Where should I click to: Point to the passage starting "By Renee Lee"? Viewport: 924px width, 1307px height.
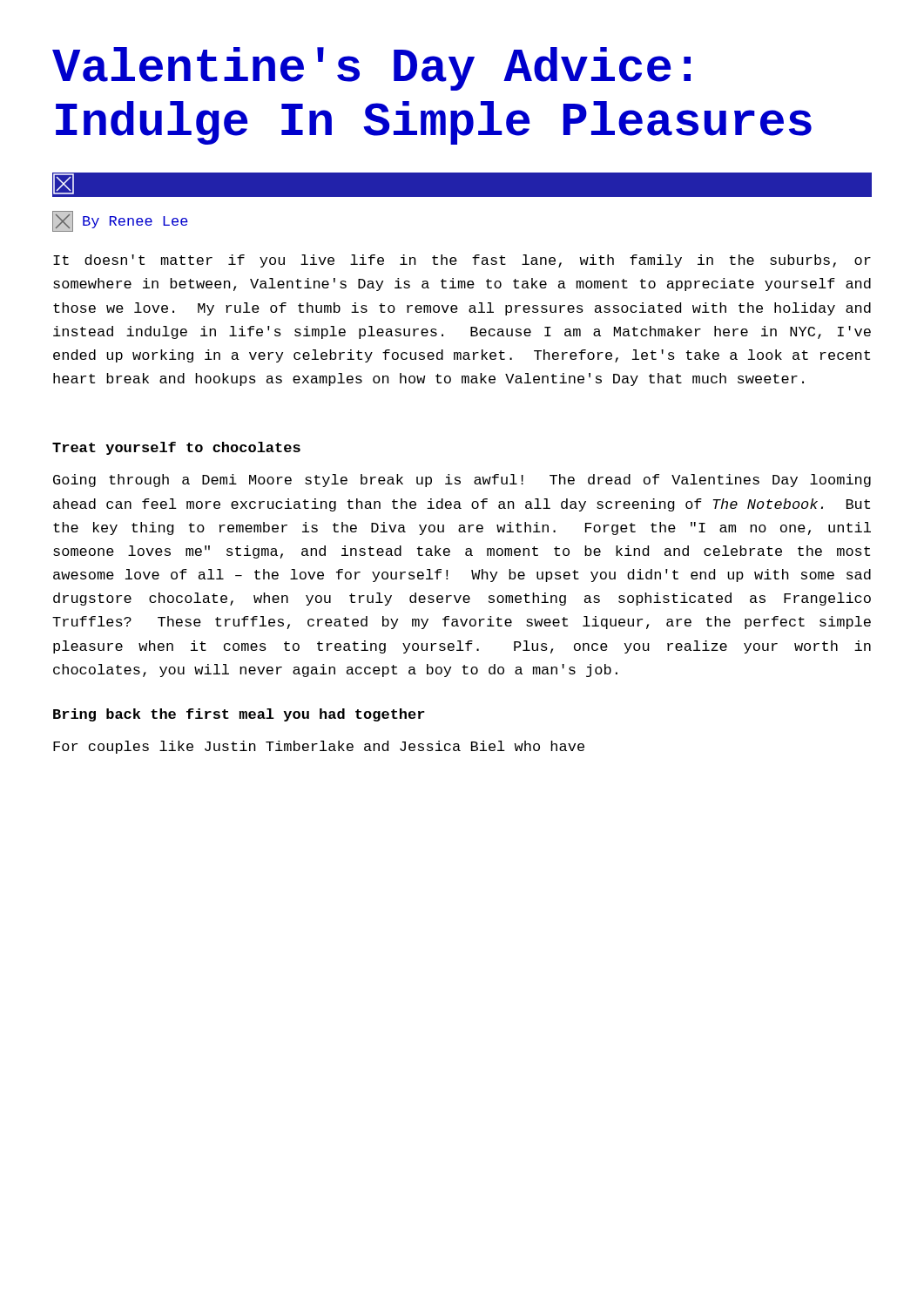[x=120, y=222]
